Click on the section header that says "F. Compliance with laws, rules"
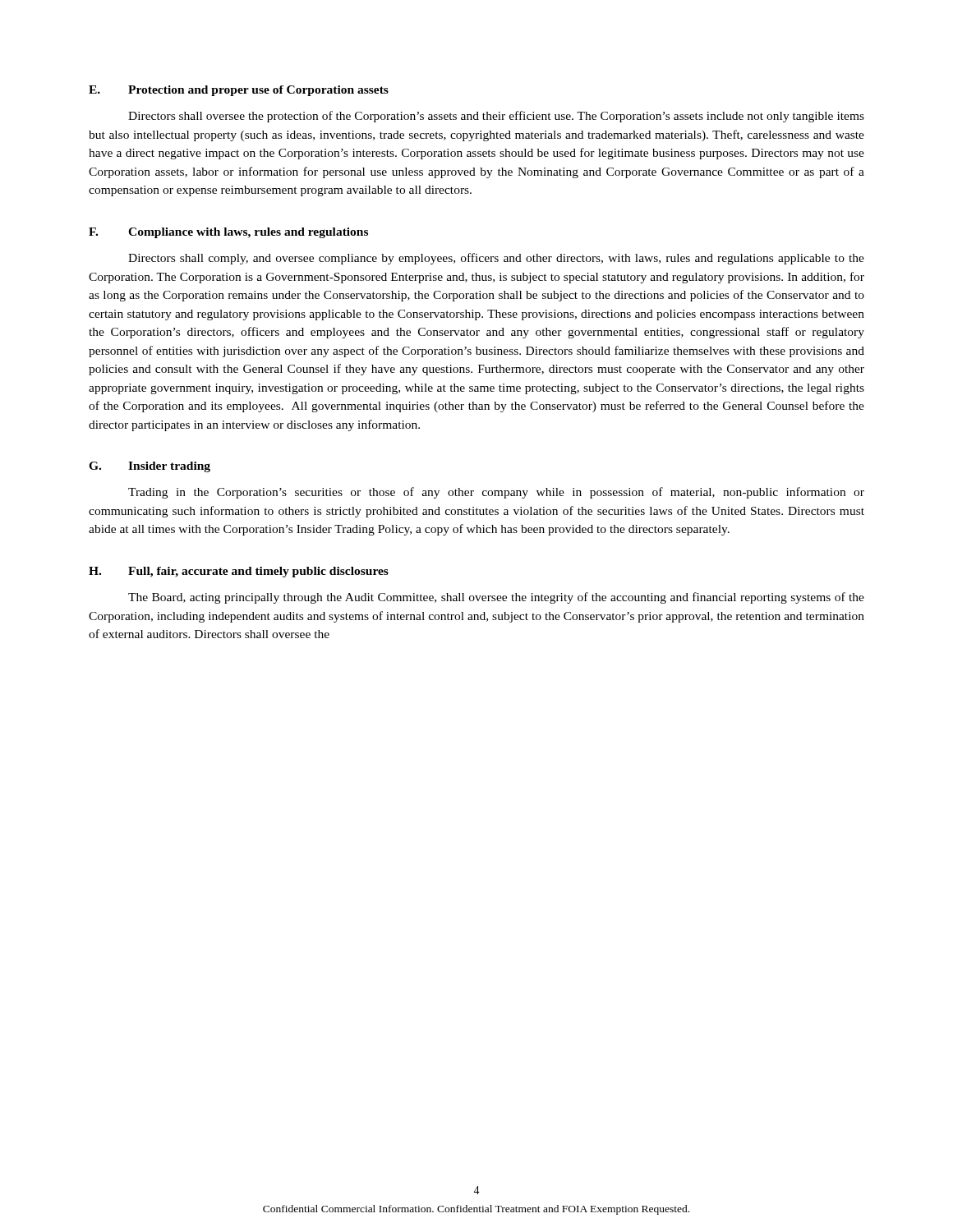This screenshot has width=953, height=1232. pos(229,232)
